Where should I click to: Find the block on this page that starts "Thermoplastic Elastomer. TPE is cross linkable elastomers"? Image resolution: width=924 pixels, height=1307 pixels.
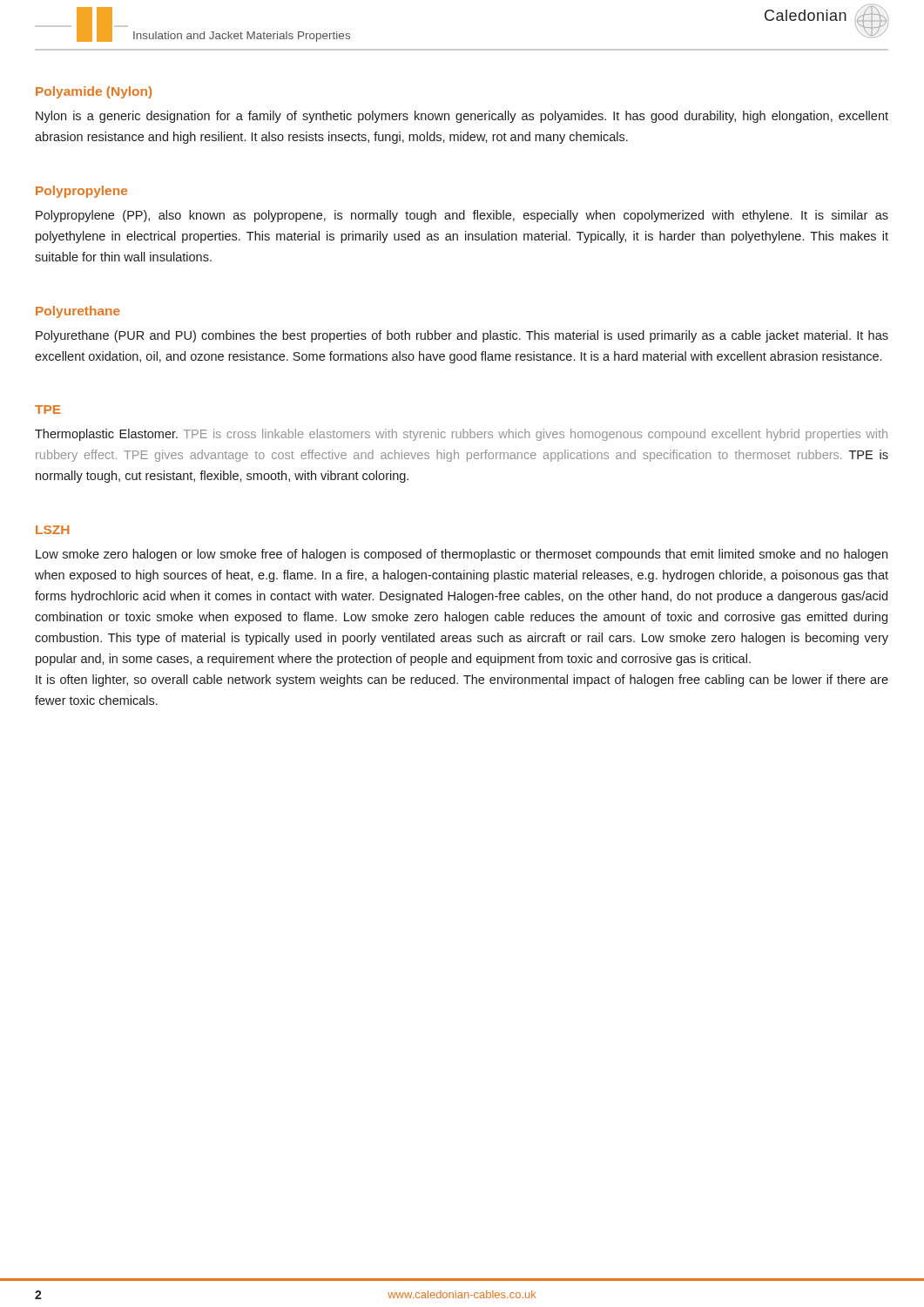[x=462, y=455]
